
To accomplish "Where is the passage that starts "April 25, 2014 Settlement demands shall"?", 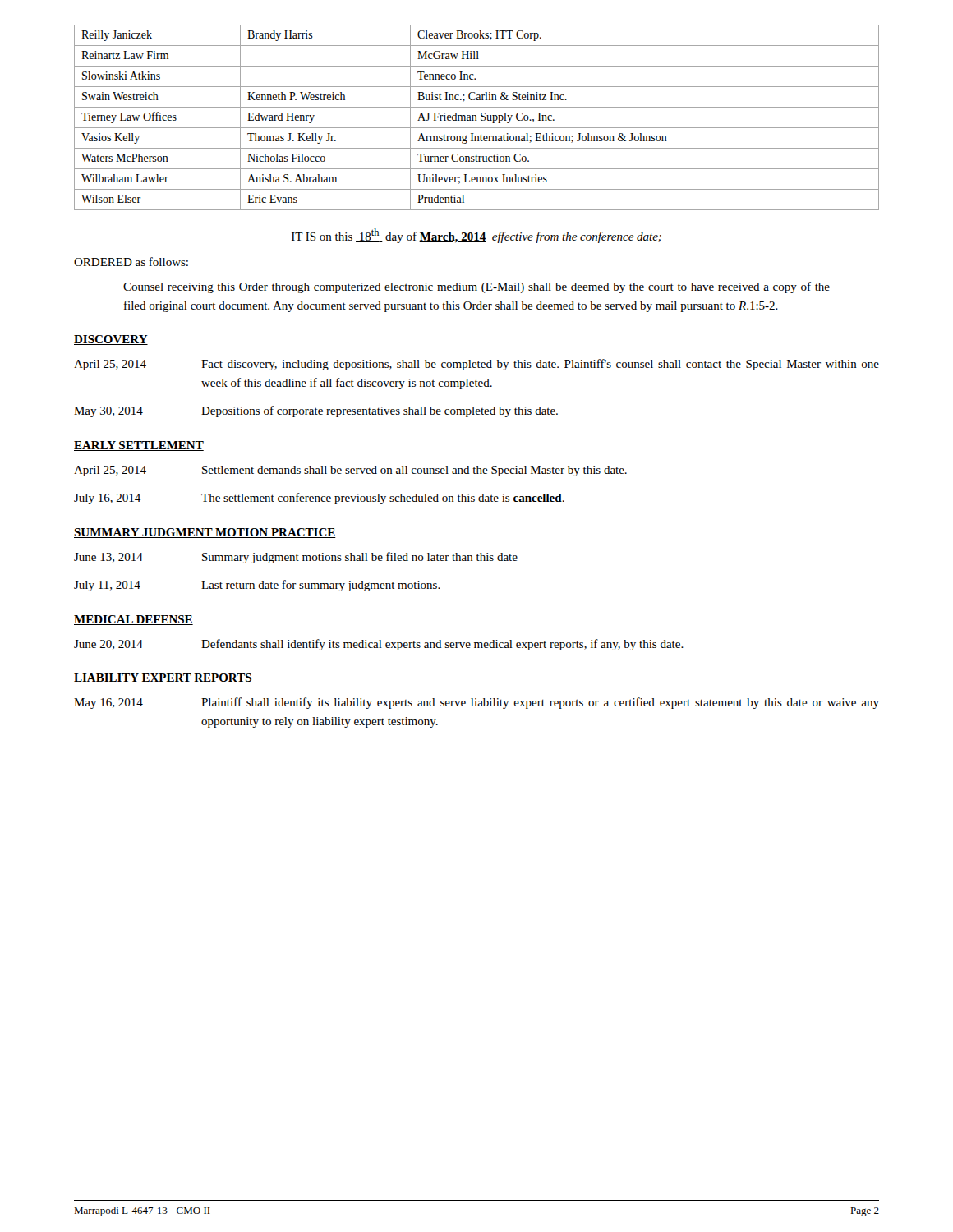I will tap(476, 470).
